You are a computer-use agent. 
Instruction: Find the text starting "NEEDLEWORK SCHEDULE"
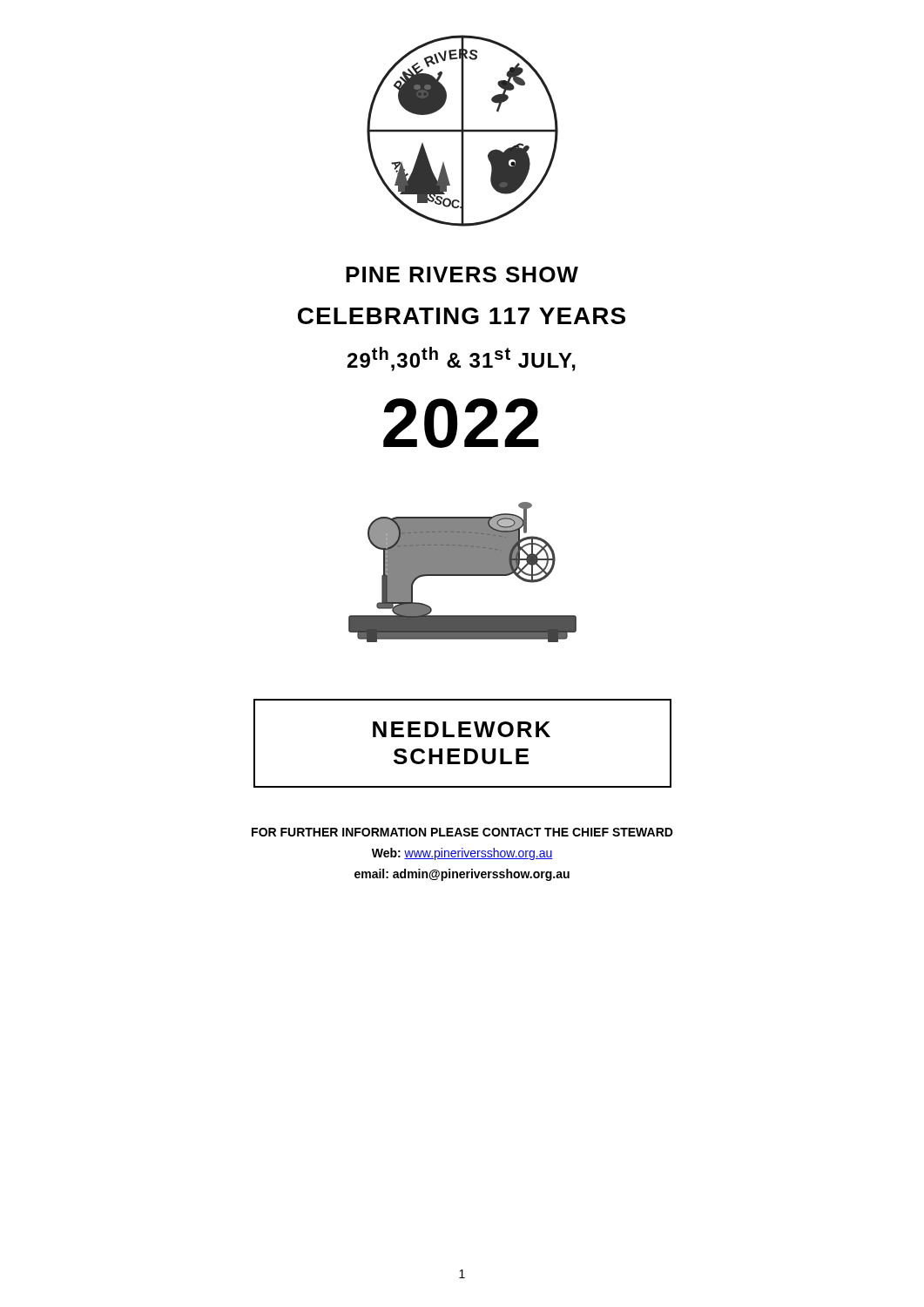click(462, 743)
